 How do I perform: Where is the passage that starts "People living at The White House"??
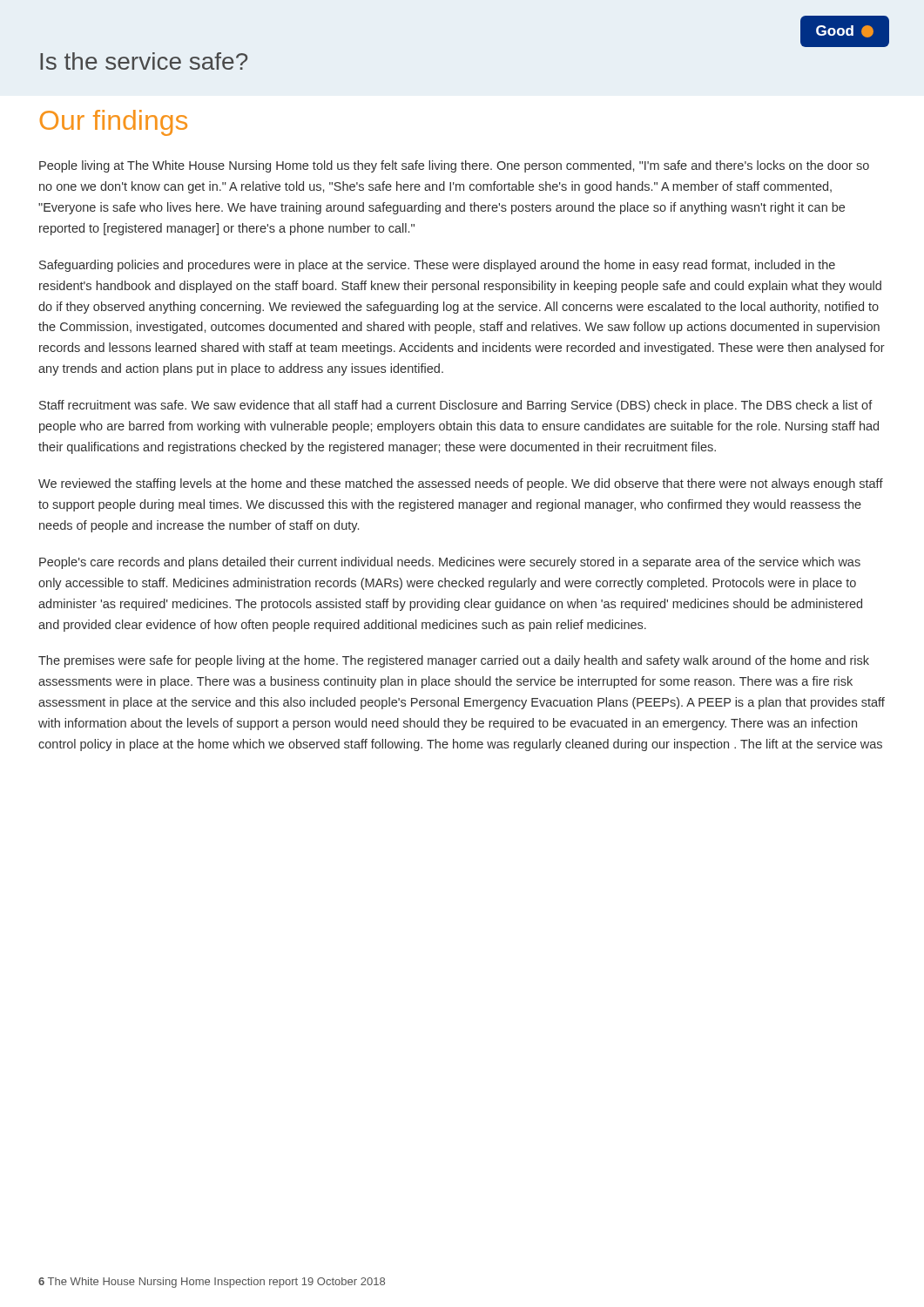[x=454, y=197]
